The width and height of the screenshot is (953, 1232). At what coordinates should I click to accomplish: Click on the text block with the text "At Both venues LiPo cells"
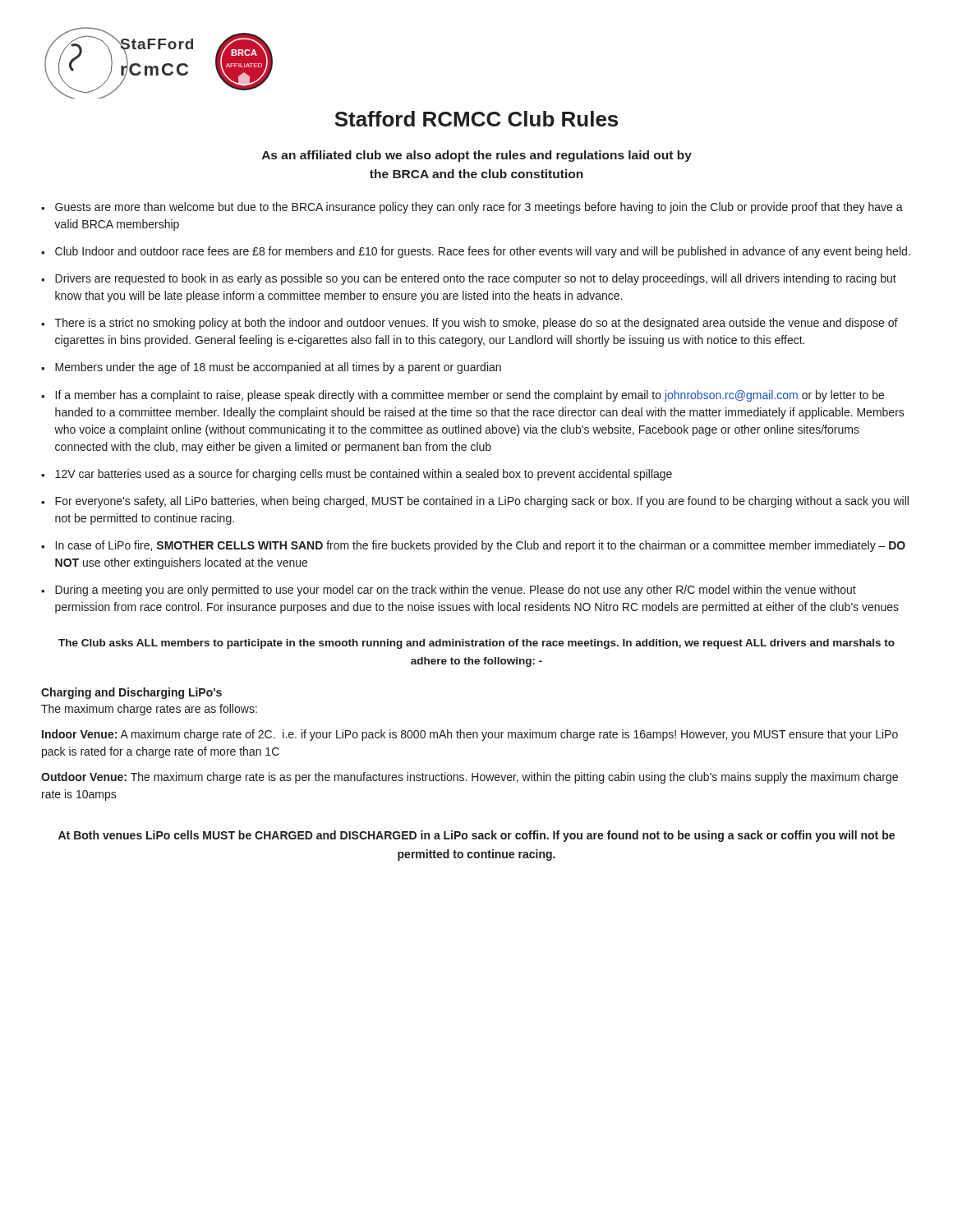pyautogui.click(x=476, y=845)
